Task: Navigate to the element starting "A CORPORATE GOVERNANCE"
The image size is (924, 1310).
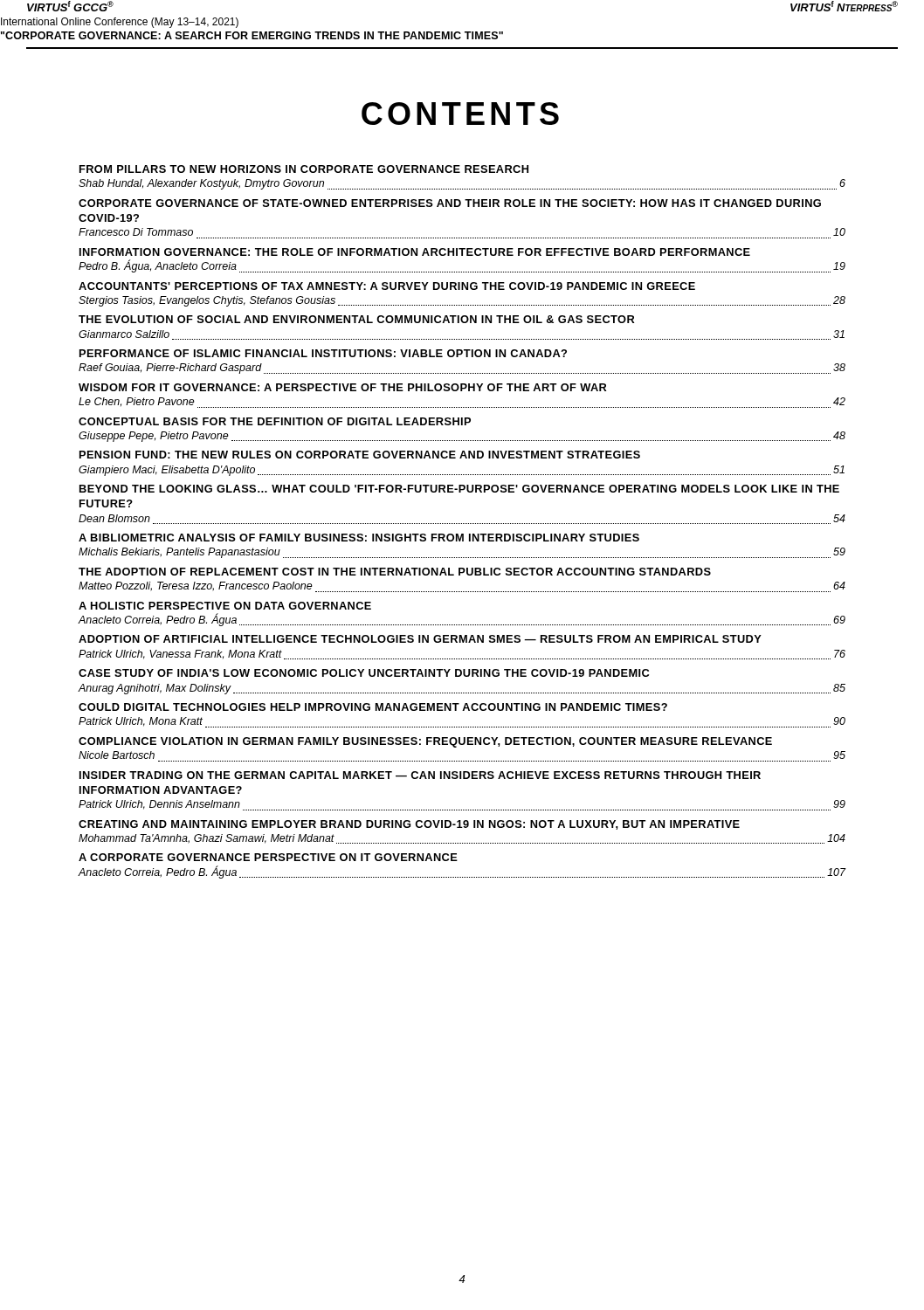Action: tap(462, 865)
